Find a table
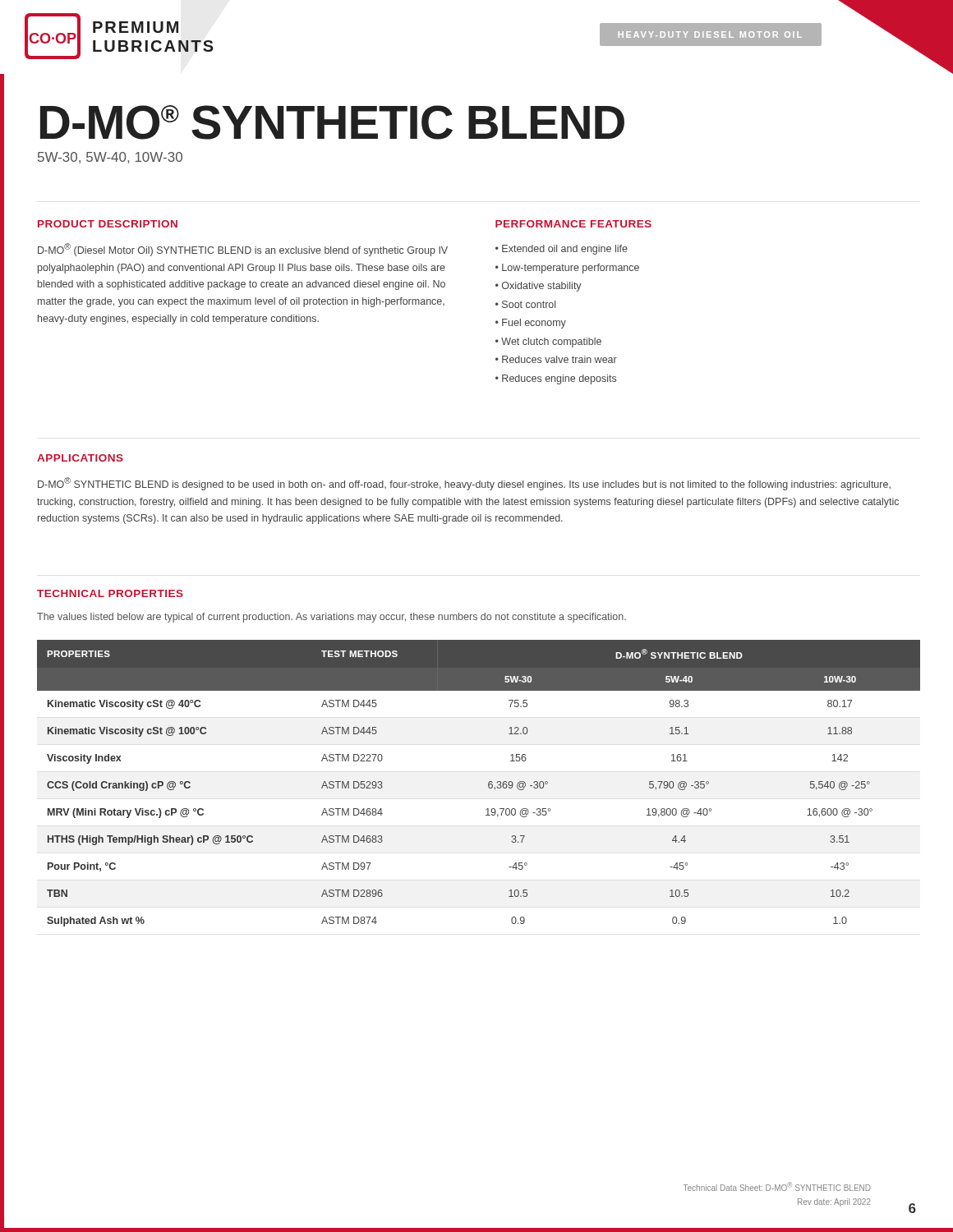 pos(479,787)
